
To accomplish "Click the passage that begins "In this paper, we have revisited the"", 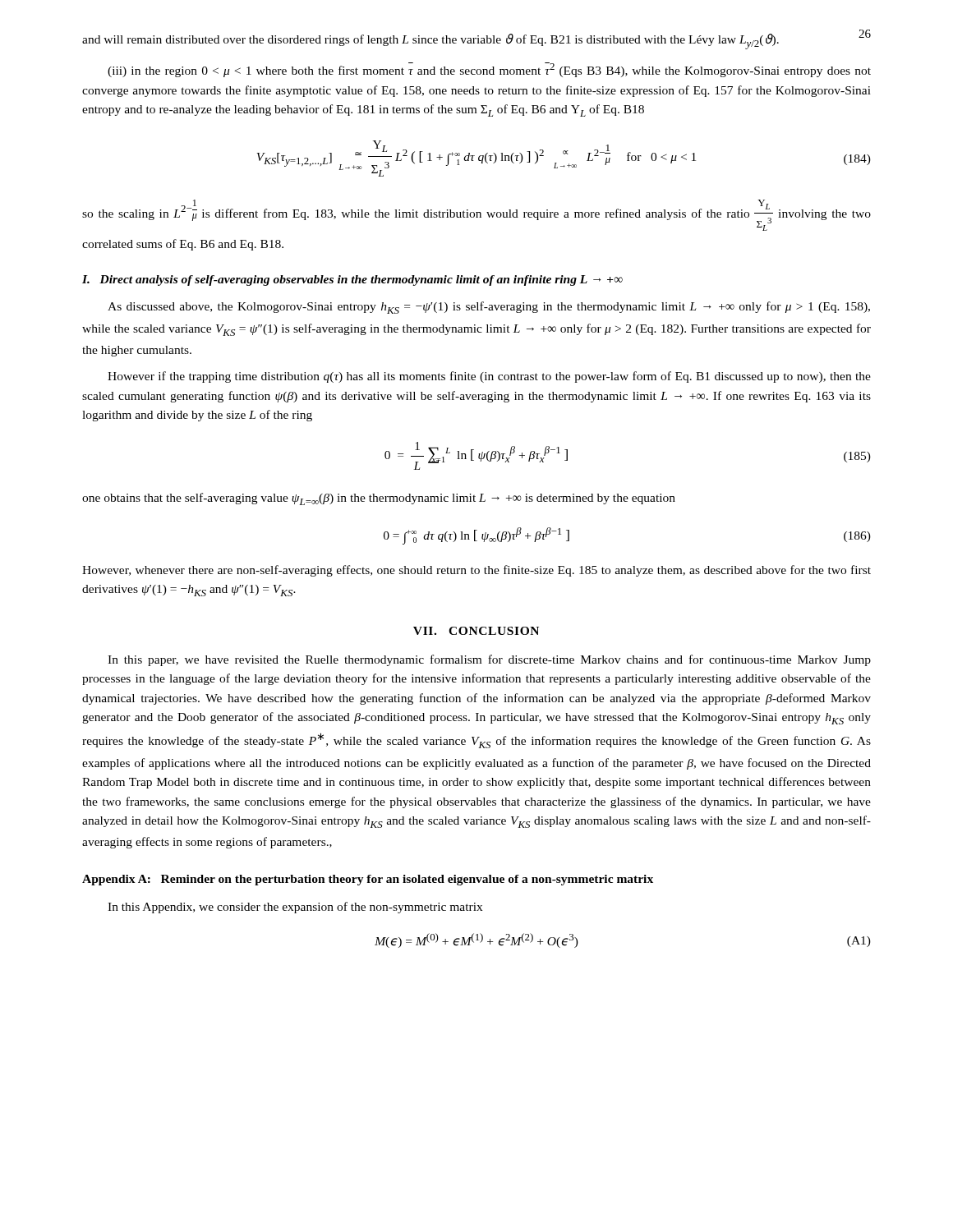I will [476, 751].
